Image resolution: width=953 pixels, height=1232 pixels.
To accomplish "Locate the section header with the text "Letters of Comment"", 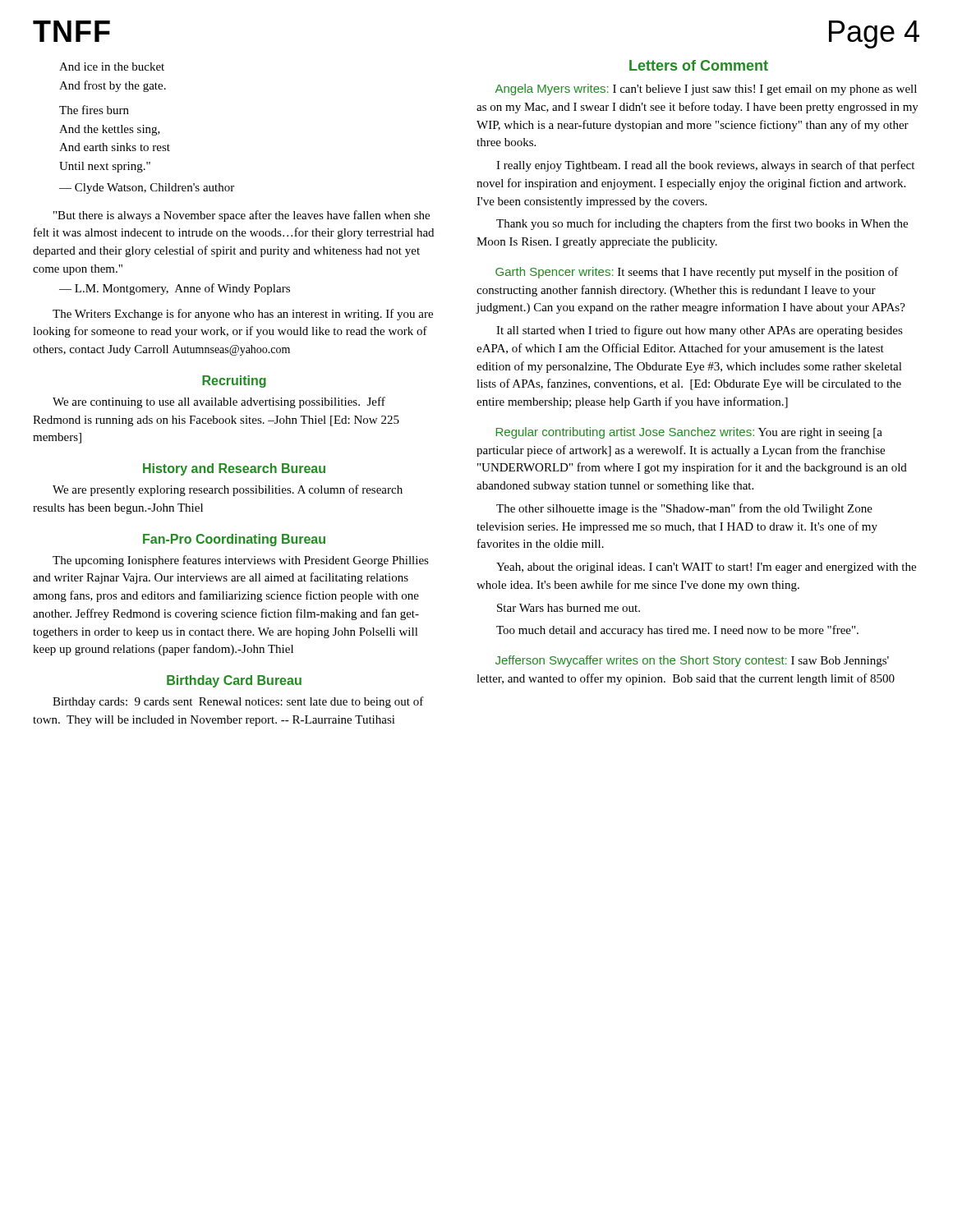I will tap(698, 66).
